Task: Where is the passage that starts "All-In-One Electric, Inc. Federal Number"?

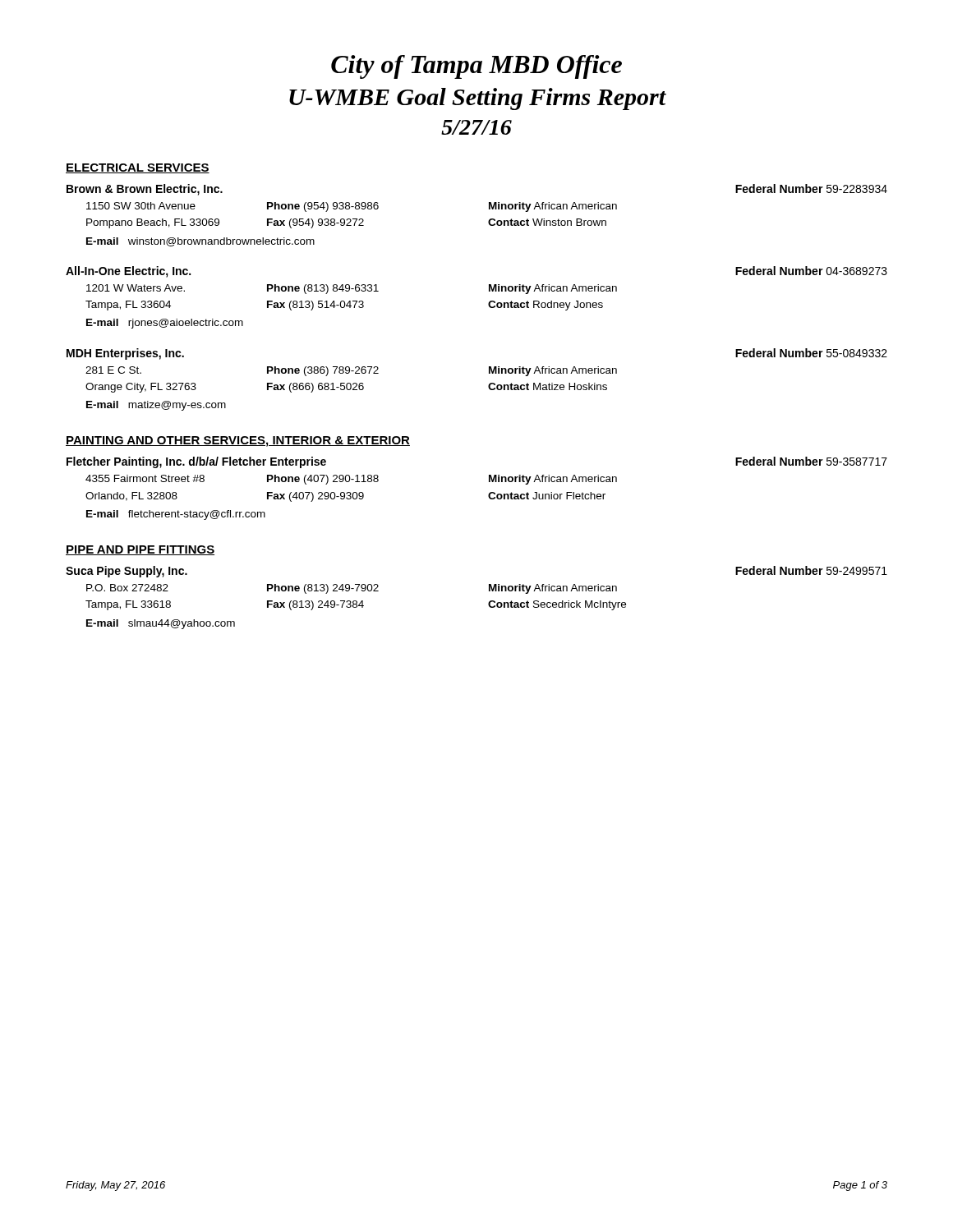Action: click(x=128, y=271)
